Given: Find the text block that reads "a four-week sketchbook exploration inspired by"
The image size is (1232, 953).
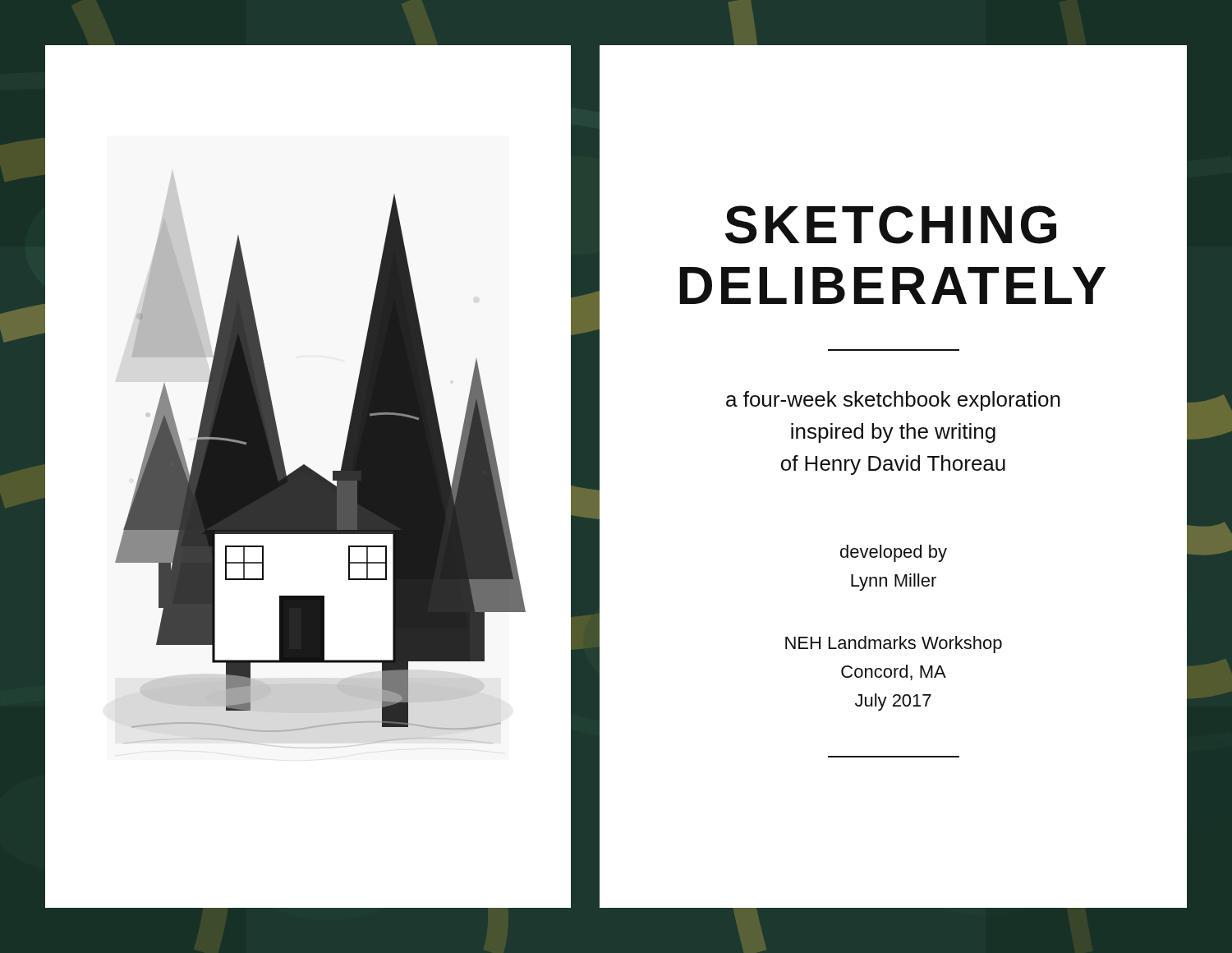Looking at the screenshot, I should 893,431.
